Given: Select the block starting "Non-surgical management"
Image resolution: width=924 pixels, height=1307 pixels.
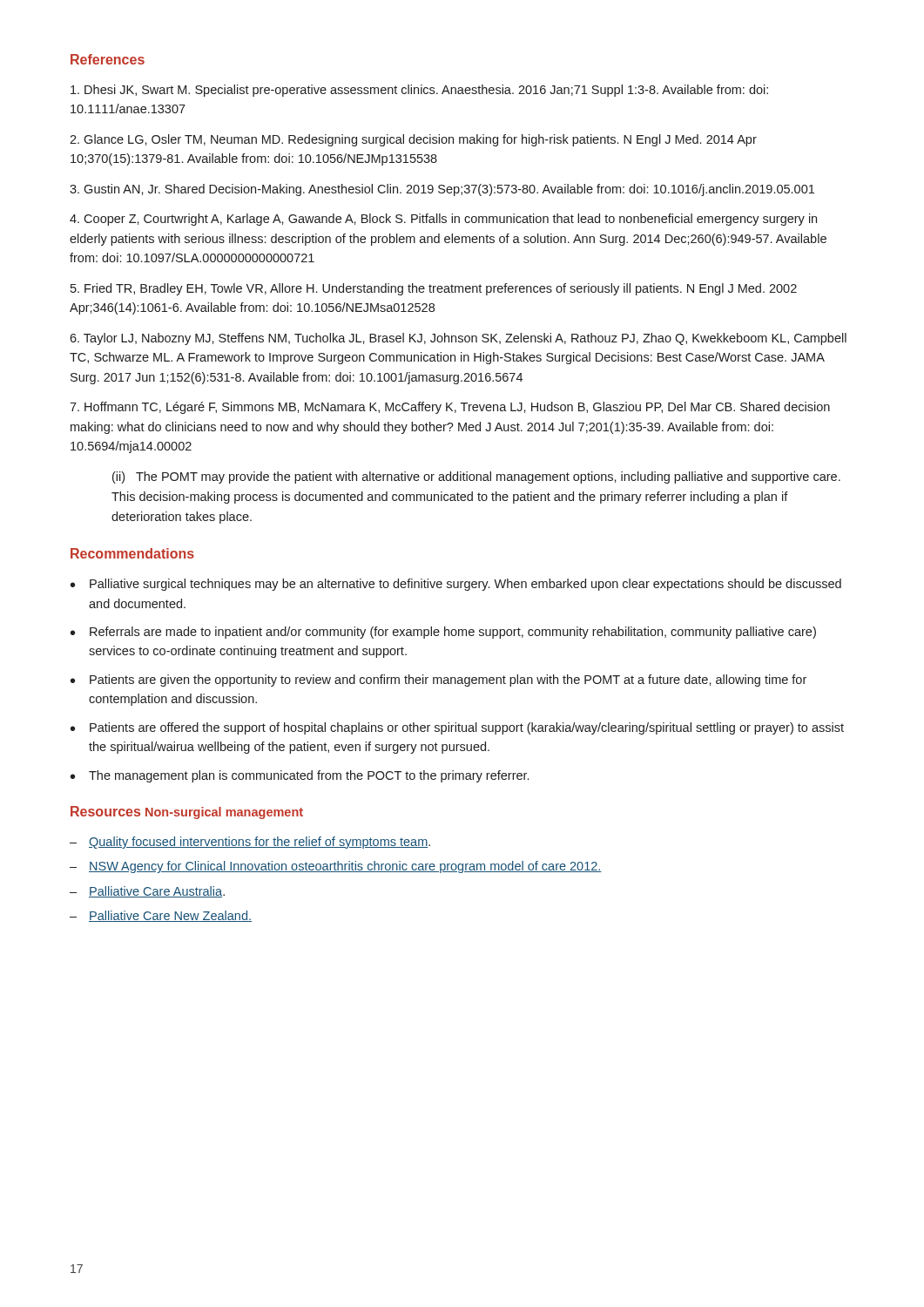Looking at the screenshot, I should point(224,812).
